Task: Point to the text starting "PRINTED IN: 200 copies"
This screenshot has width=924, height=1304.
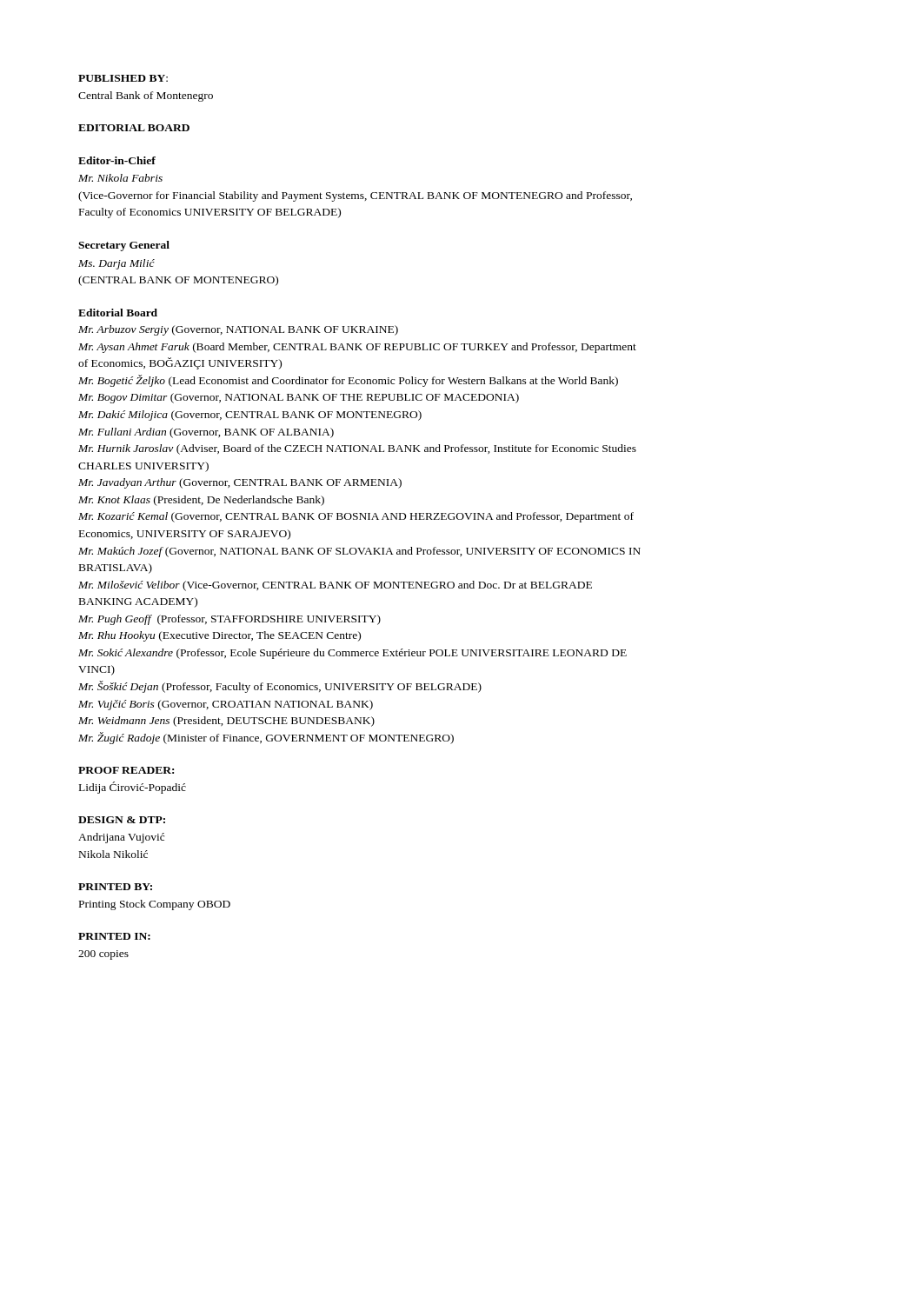Action: click(114, 936)
